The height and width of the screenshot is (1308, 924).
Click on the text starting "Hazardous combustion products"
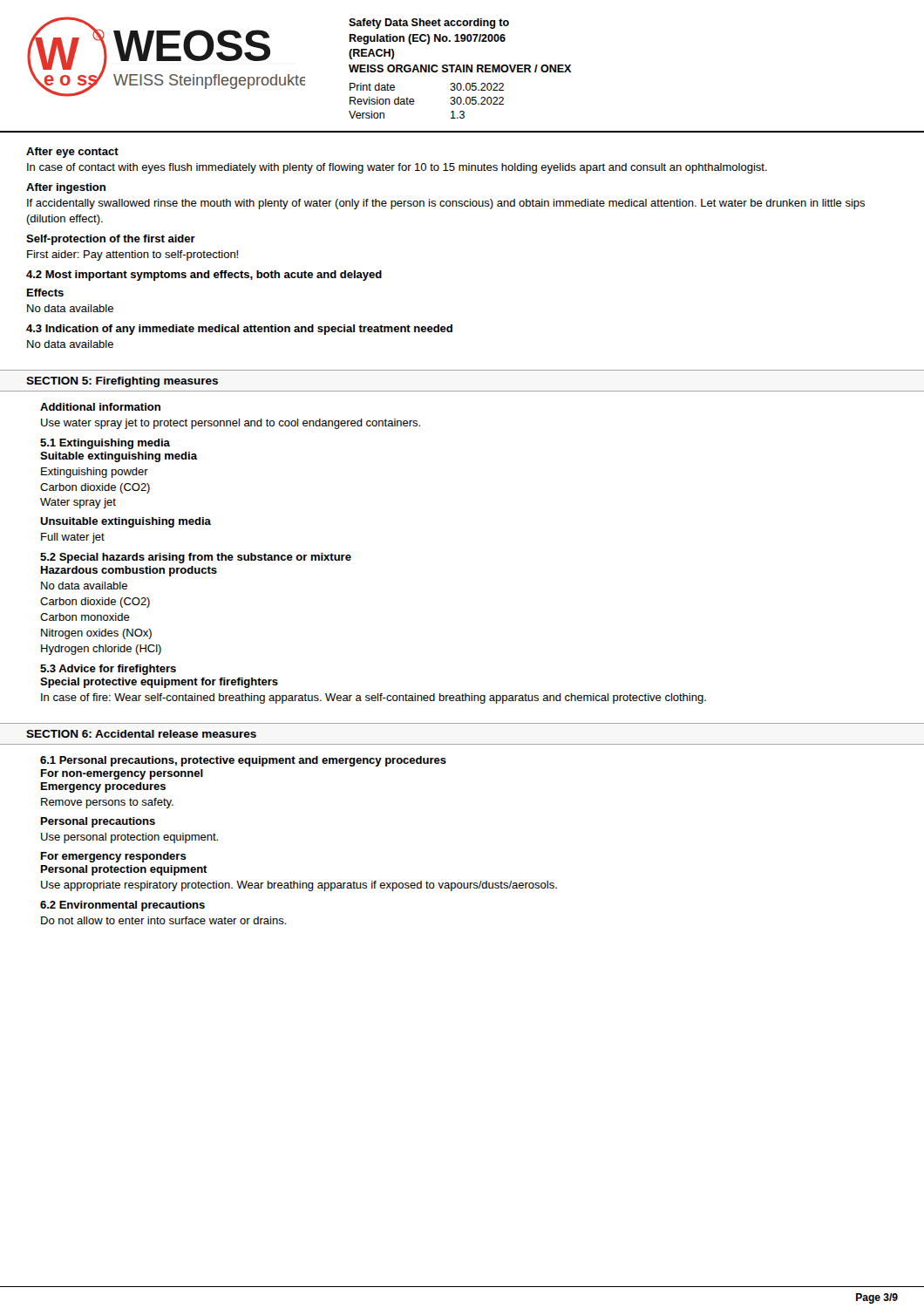point(129,570)
